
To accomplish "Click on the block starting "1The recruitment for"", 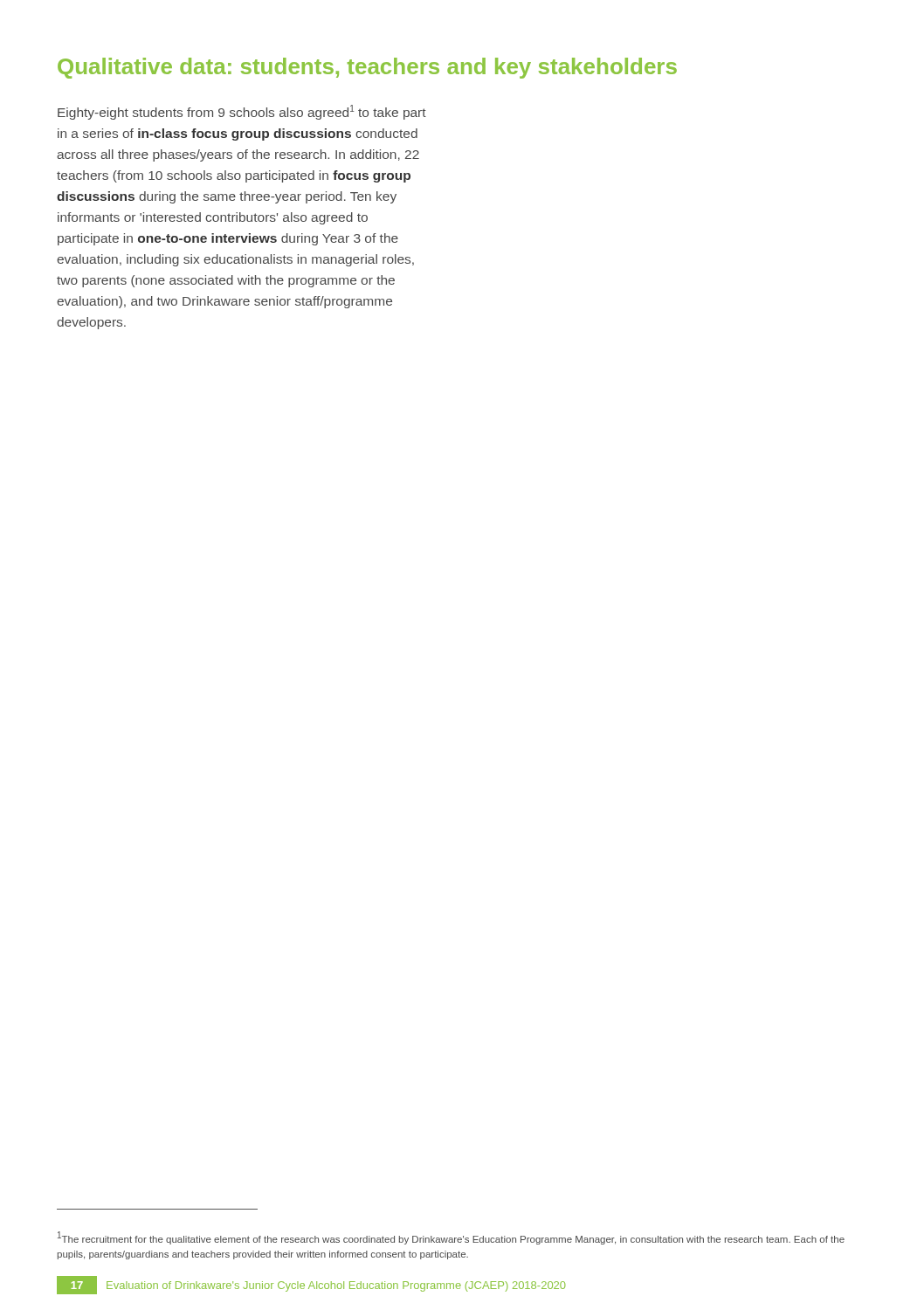I will pyautogui.click(x=451, y=1245).
